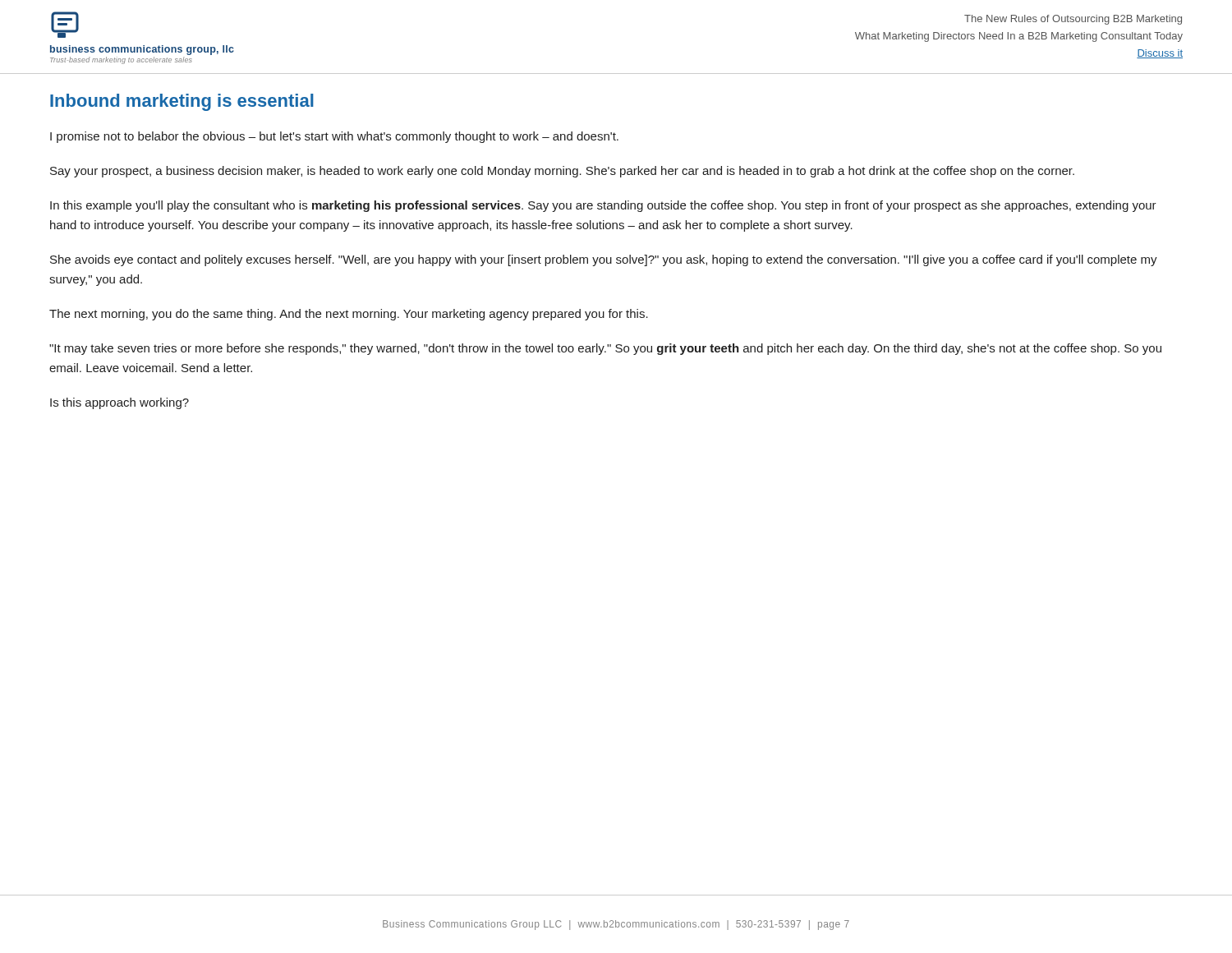Select the text block containing ""It may take seven tries"
Viewport: 1232px width, 953px height.
616,358
